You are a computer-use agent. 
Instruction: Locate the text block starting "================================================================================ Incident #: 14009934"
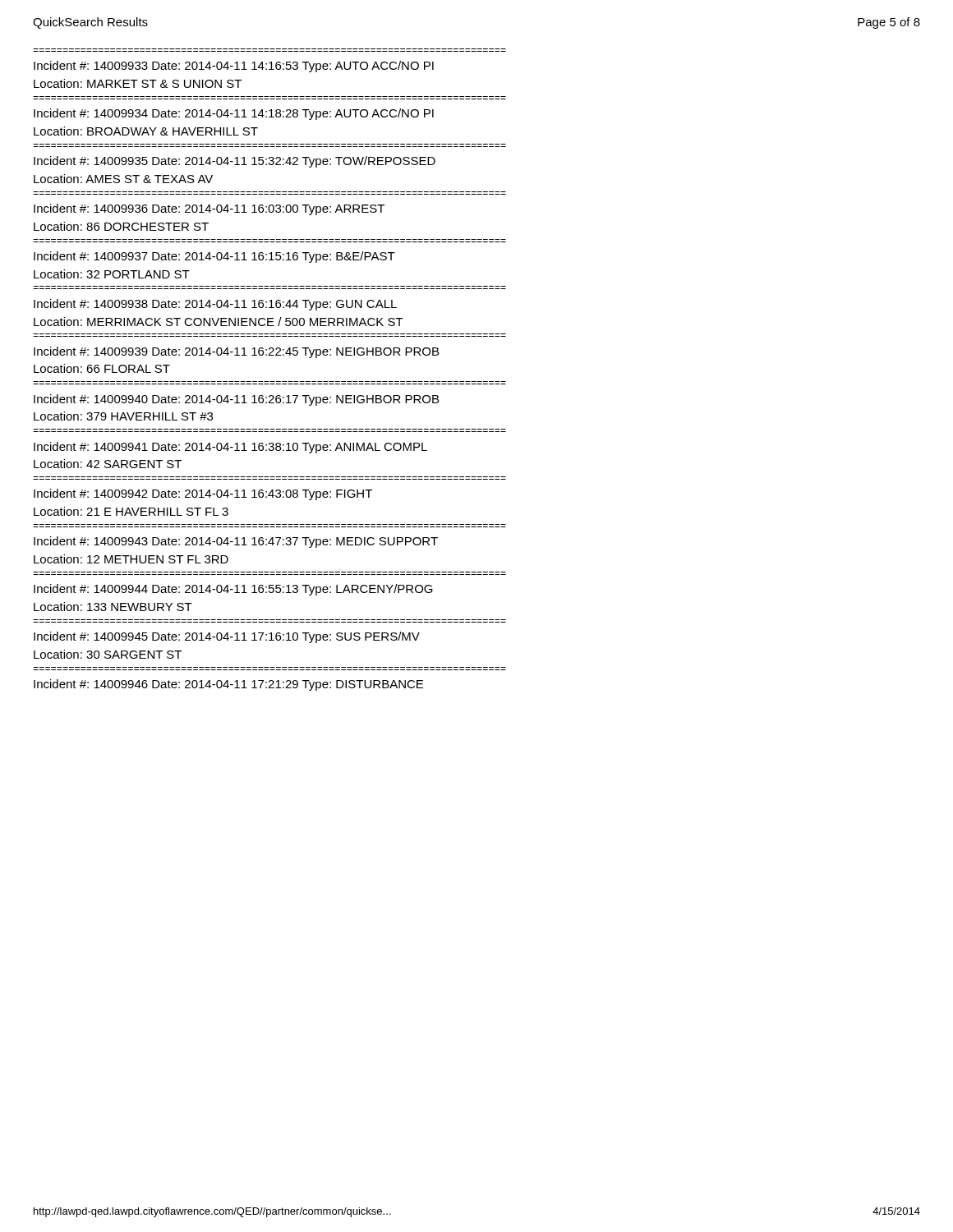point(234,114)
